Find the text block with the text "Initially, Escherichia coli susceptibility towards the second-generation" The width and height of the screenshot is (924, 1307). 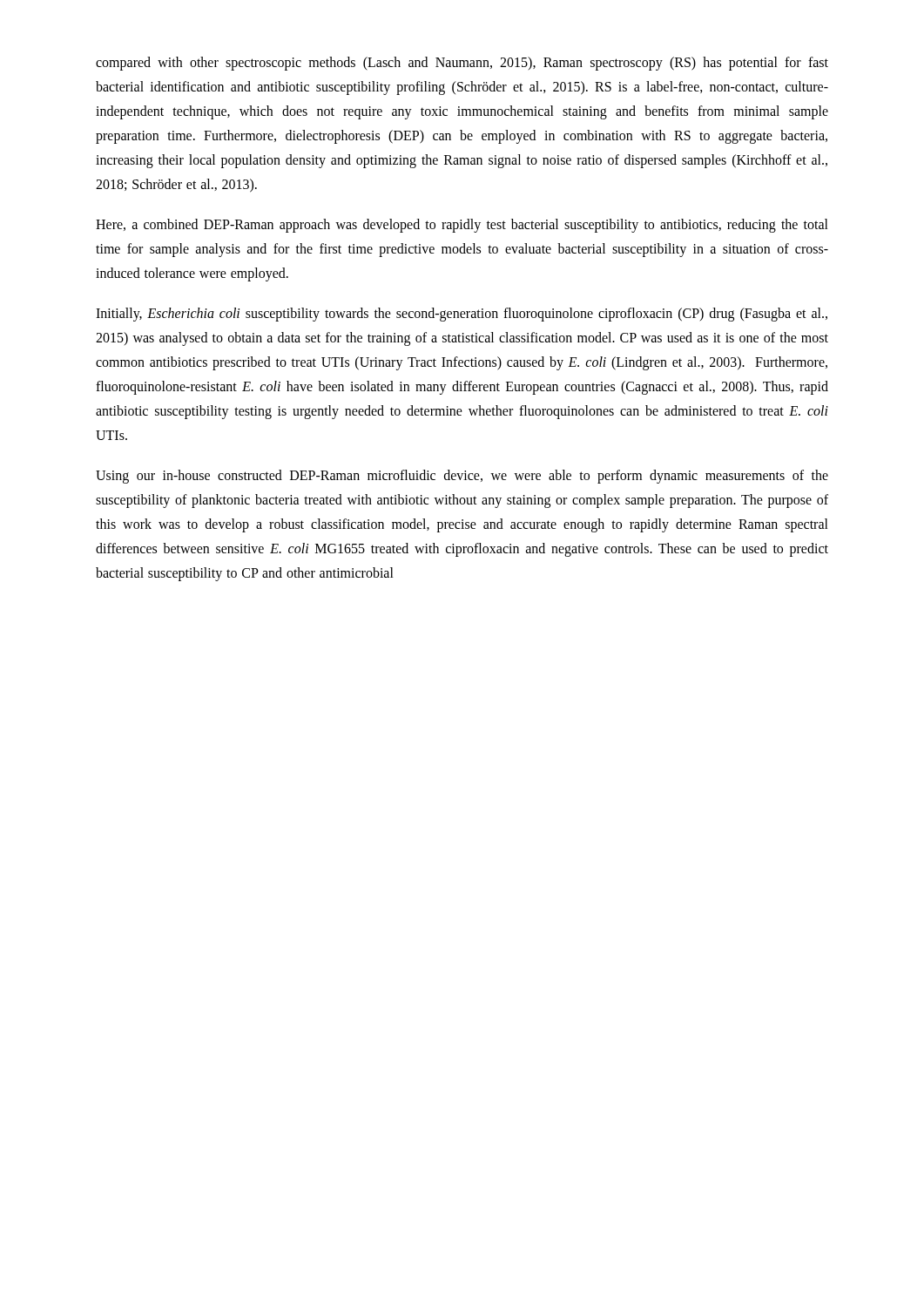point(462,375)
